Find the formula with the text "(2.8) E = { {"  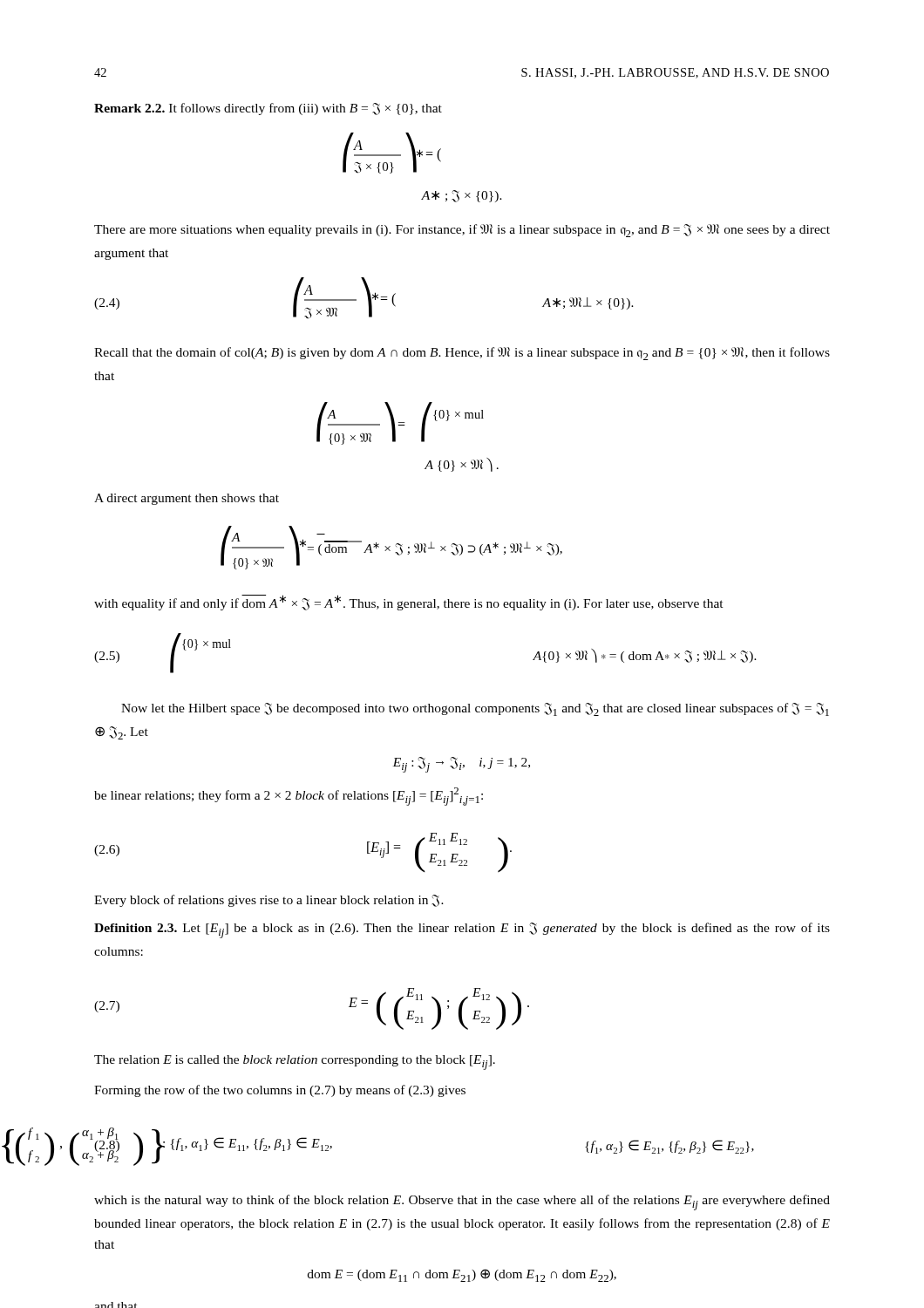tap(158, 1147)
